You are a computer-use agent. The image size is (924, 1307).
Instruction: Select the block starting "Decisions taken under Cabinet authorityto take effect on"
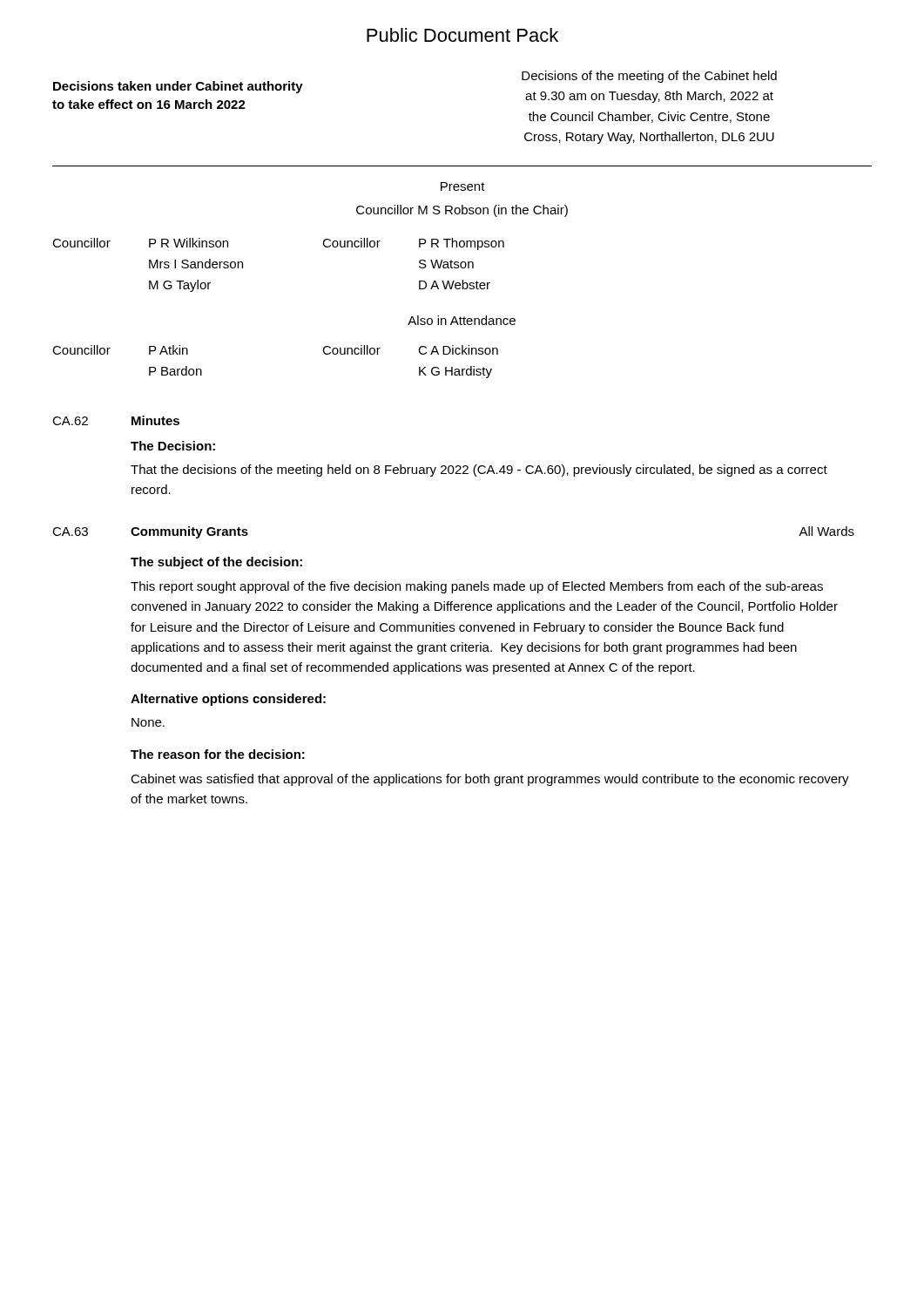178,95
